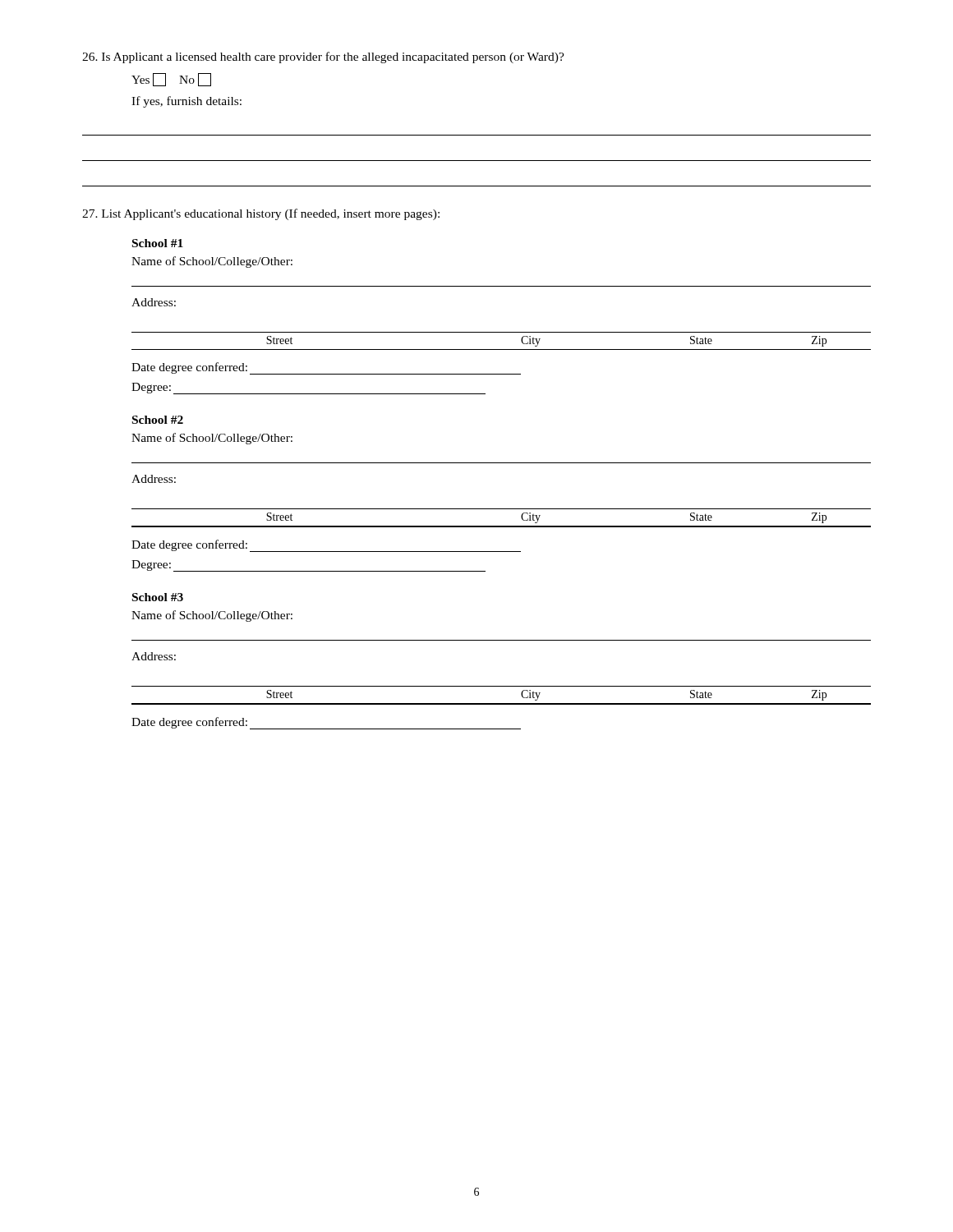
Task: Click on the block starting "Is Applicant a licensed health care provider for"
Action: [323, 57]
